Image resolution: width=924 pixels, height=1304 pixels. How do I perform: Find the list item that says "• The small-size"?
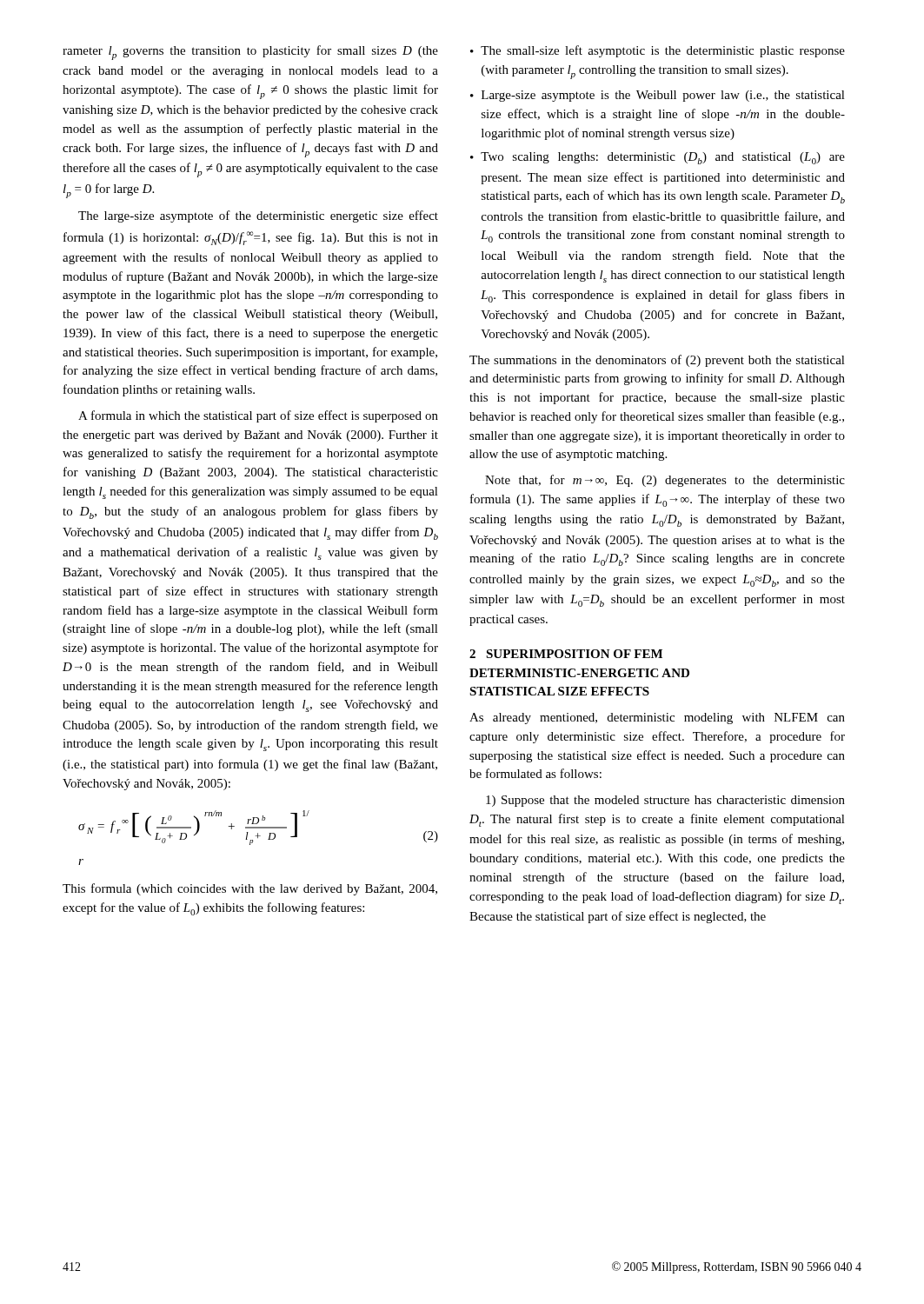tap(657, 193)
